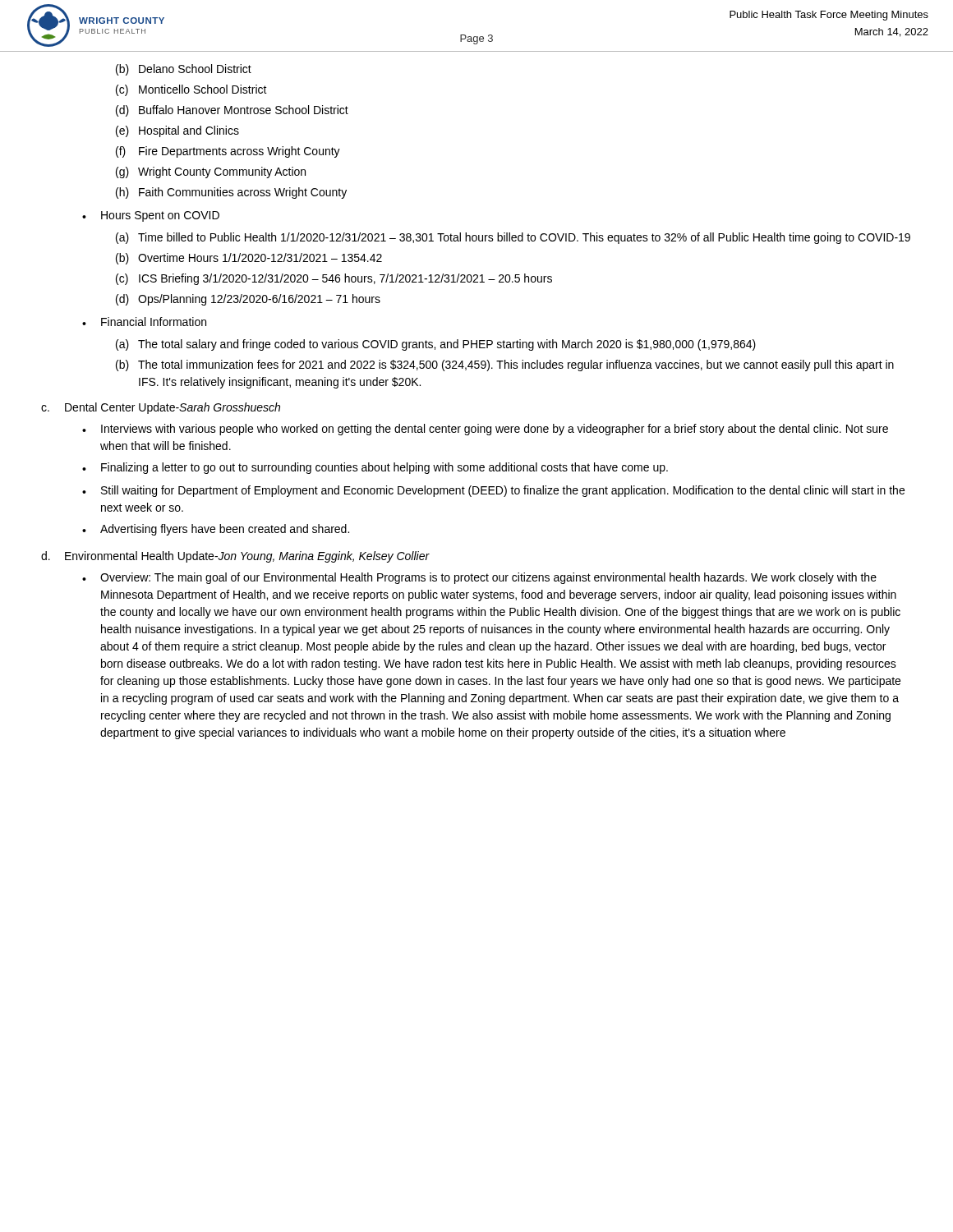Click on the element starting "(c) ICS Briefing 3/1/2020-12/31/2020 – 546"

[334, 279]
